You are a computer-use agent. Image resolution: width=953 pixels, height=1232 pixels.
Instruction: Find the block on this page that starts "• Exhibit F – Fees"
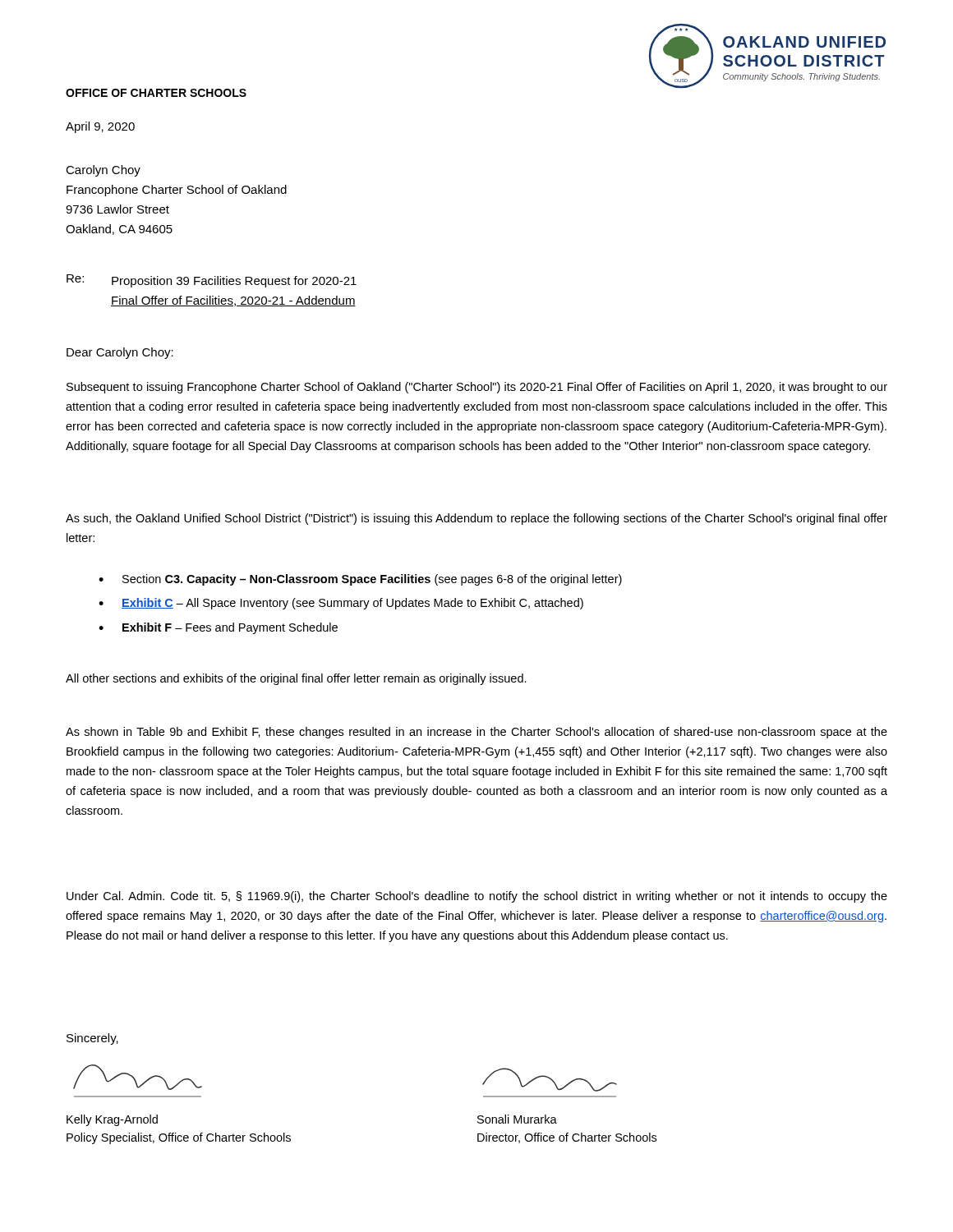(x=202, y=629)
